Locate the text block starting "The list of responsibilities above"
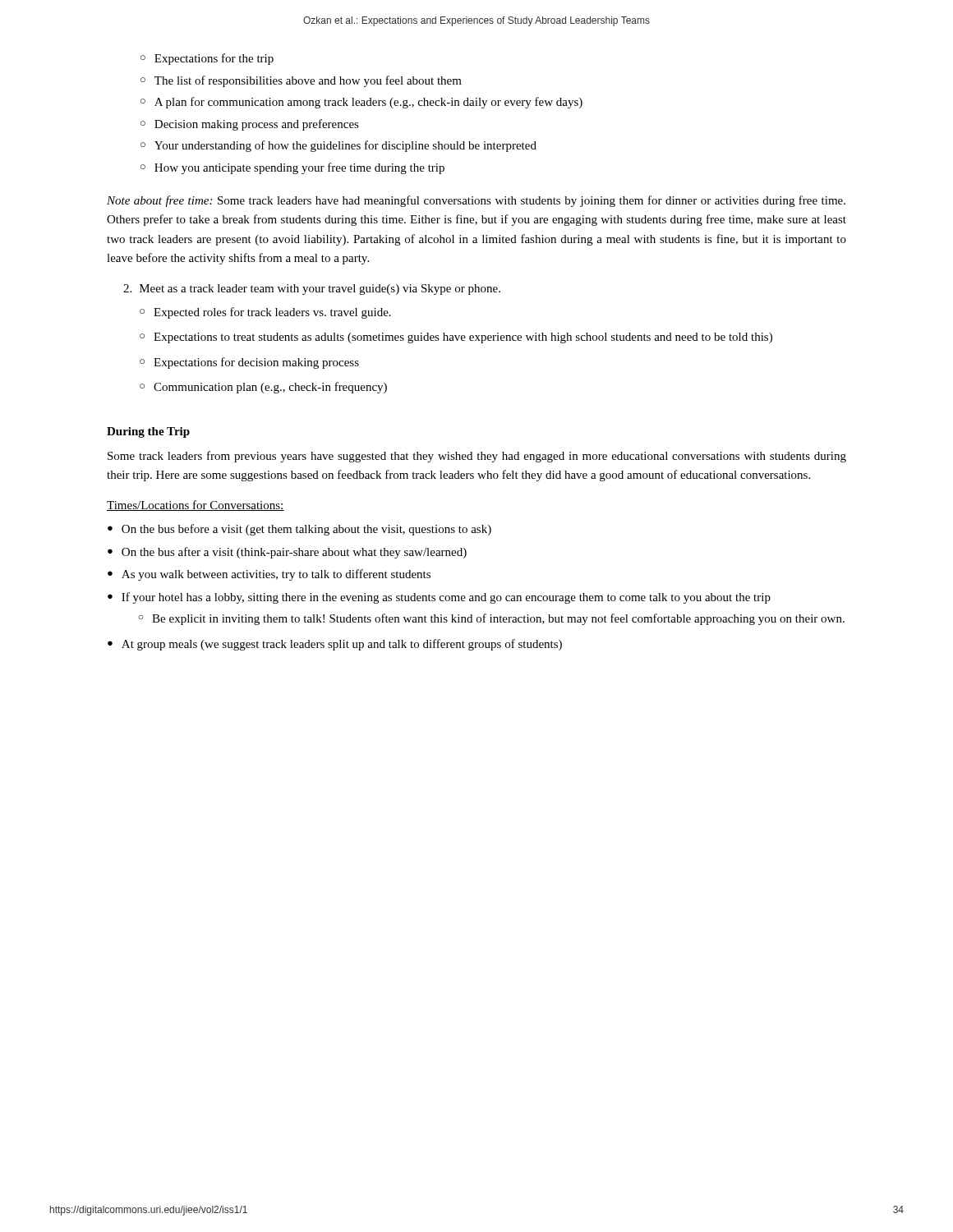This screenshot has height=1232, width=953. coord(308,80)
